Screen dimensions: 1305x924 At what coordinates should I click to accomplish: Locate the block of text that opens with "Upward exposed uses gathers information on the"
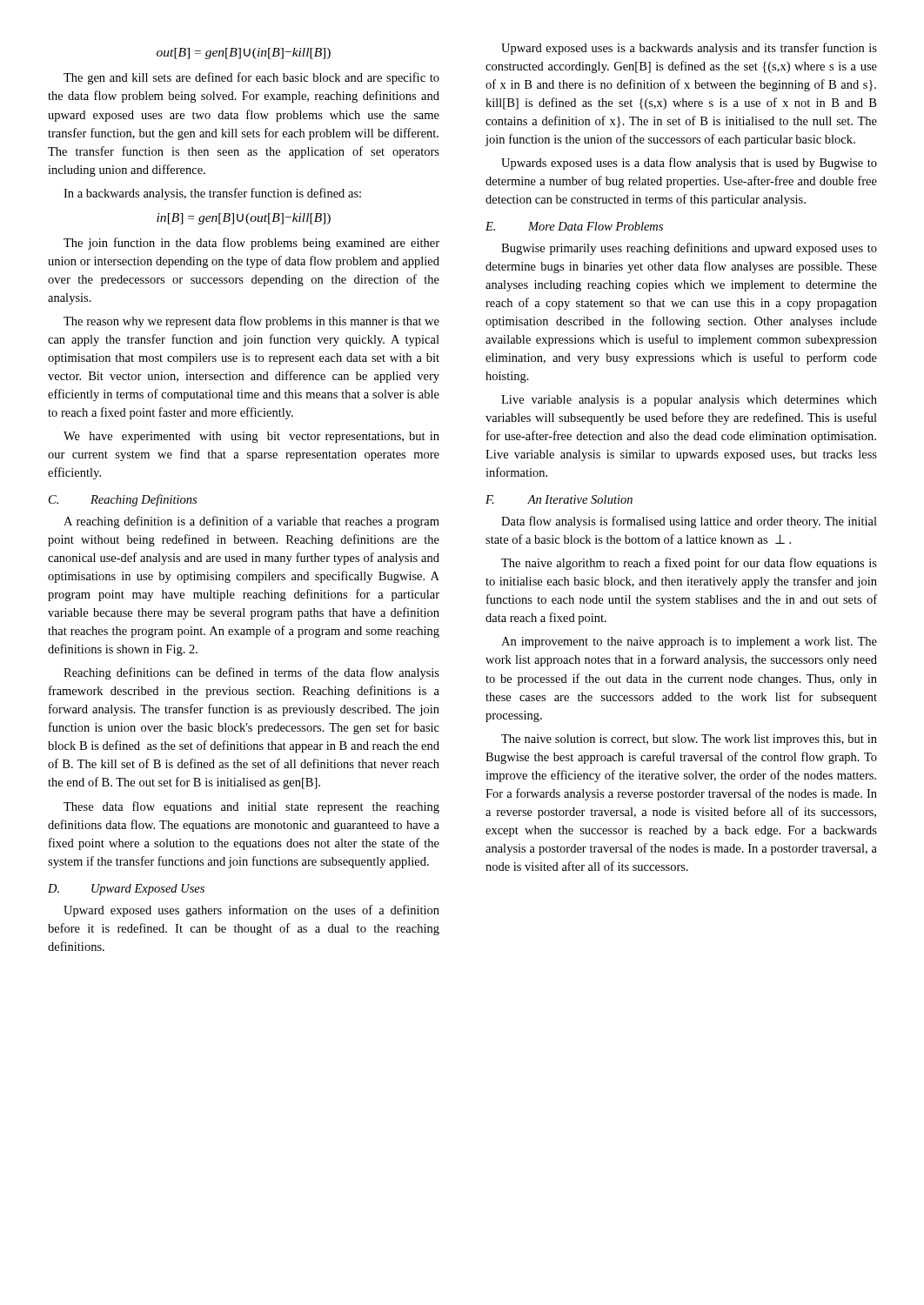click(x=244, y=928)
